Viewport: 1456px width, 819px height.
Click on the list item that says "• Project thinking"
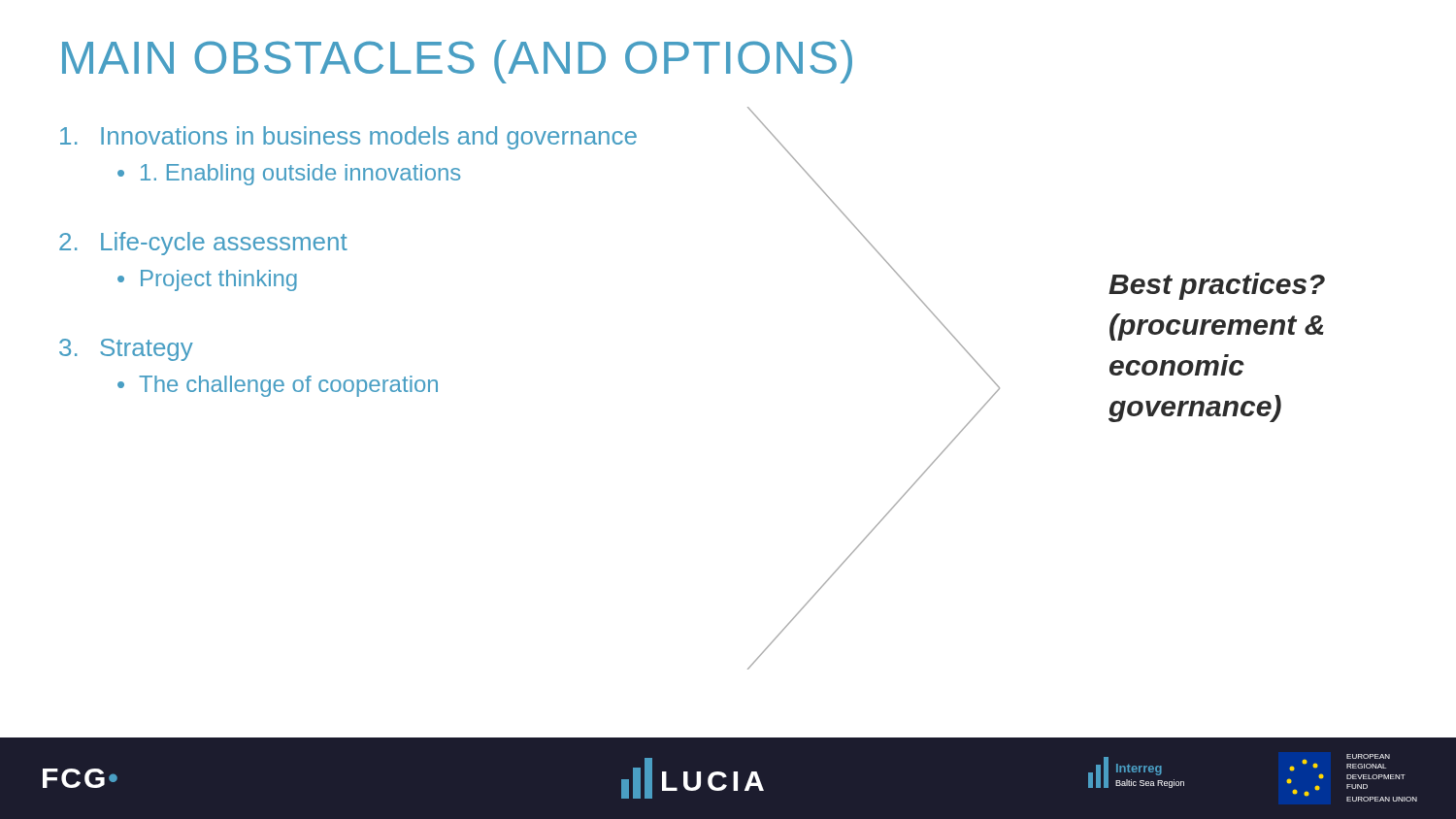click(x=207, y=279)
